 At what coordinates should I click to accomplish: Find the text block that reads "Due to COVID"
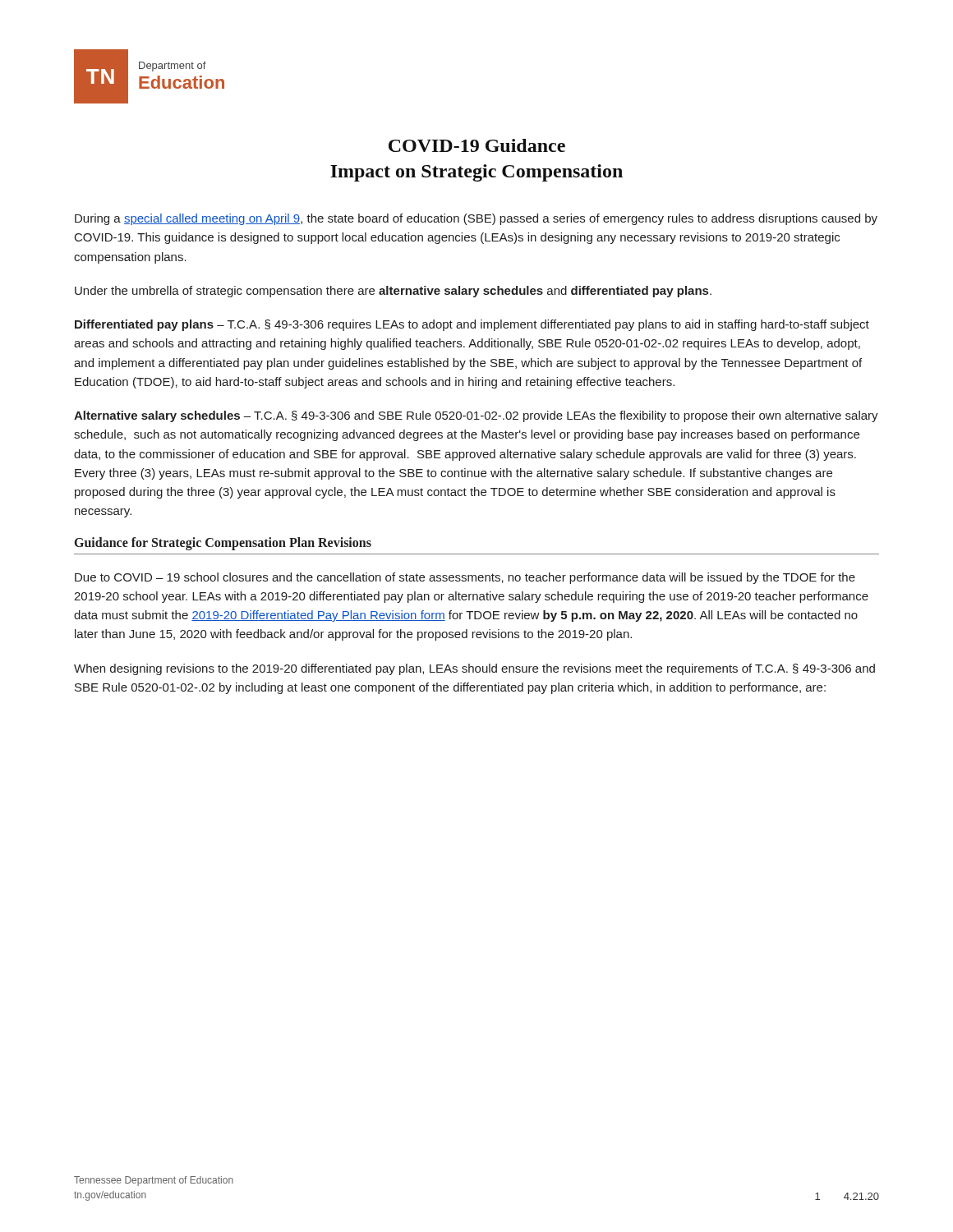coord(471,605)
